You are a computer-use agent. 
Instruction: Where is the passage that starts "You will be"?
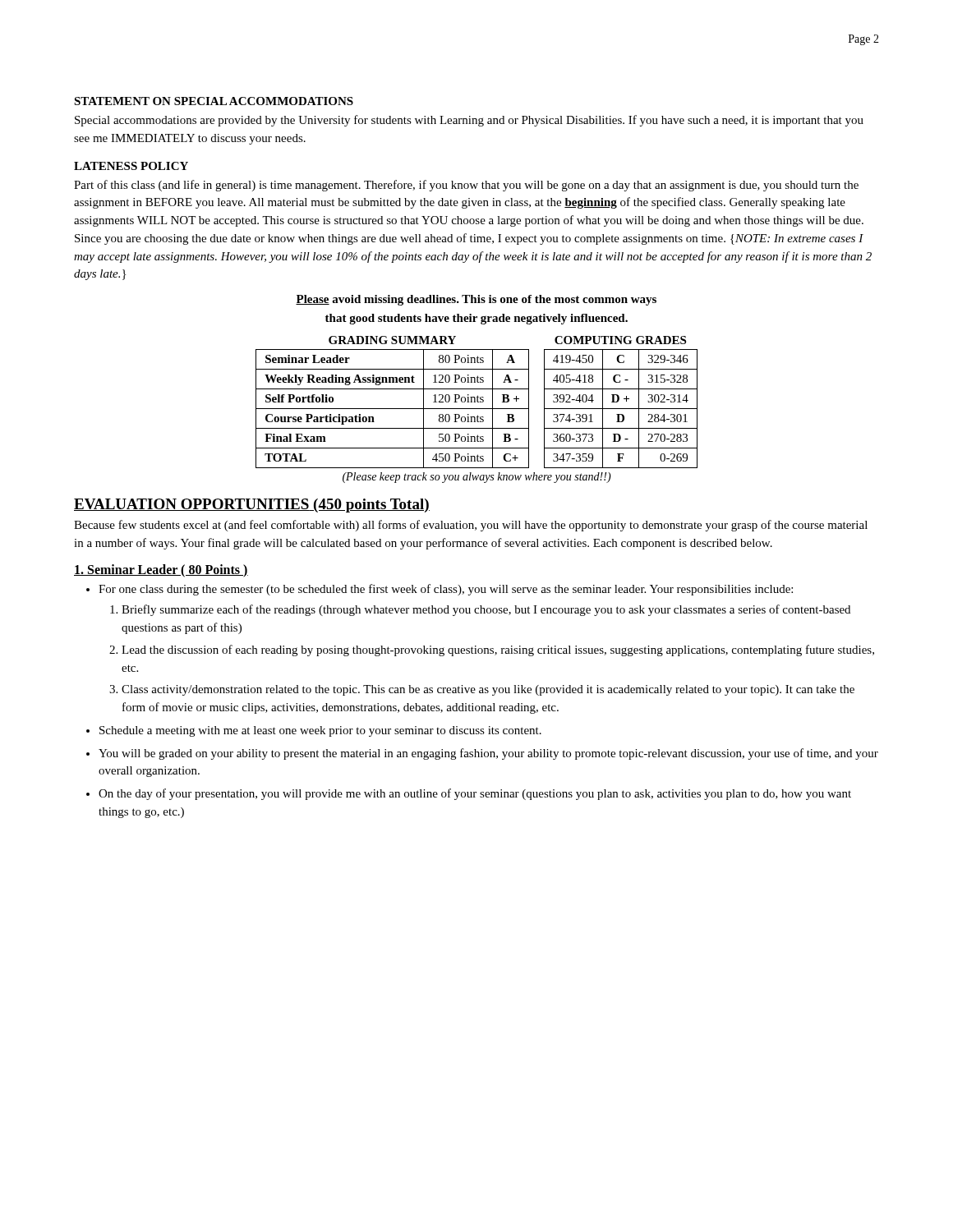488,762
